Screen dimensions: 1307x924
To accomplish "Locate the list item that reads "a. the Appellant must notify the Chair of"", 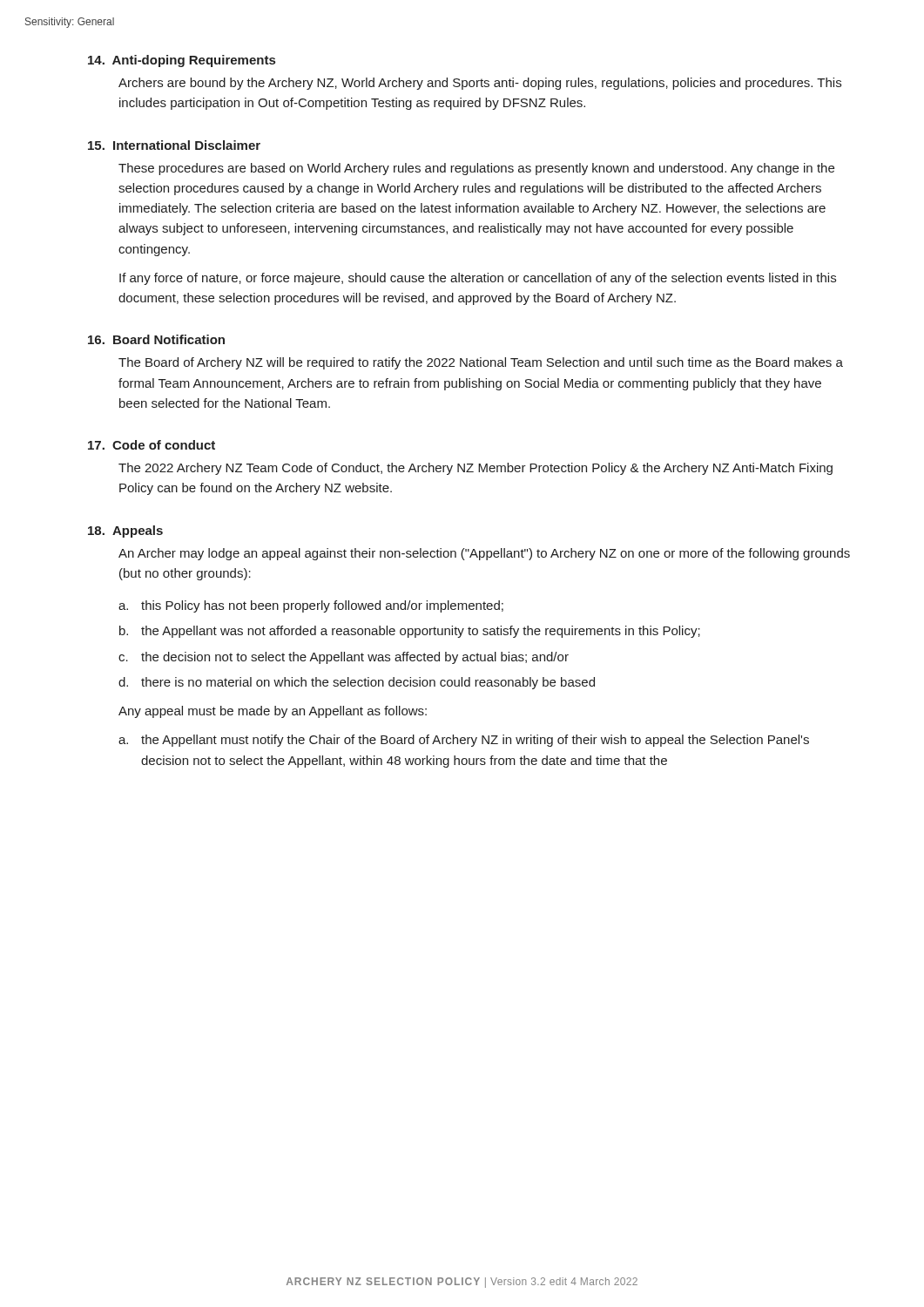I will (x=486, y=750).
